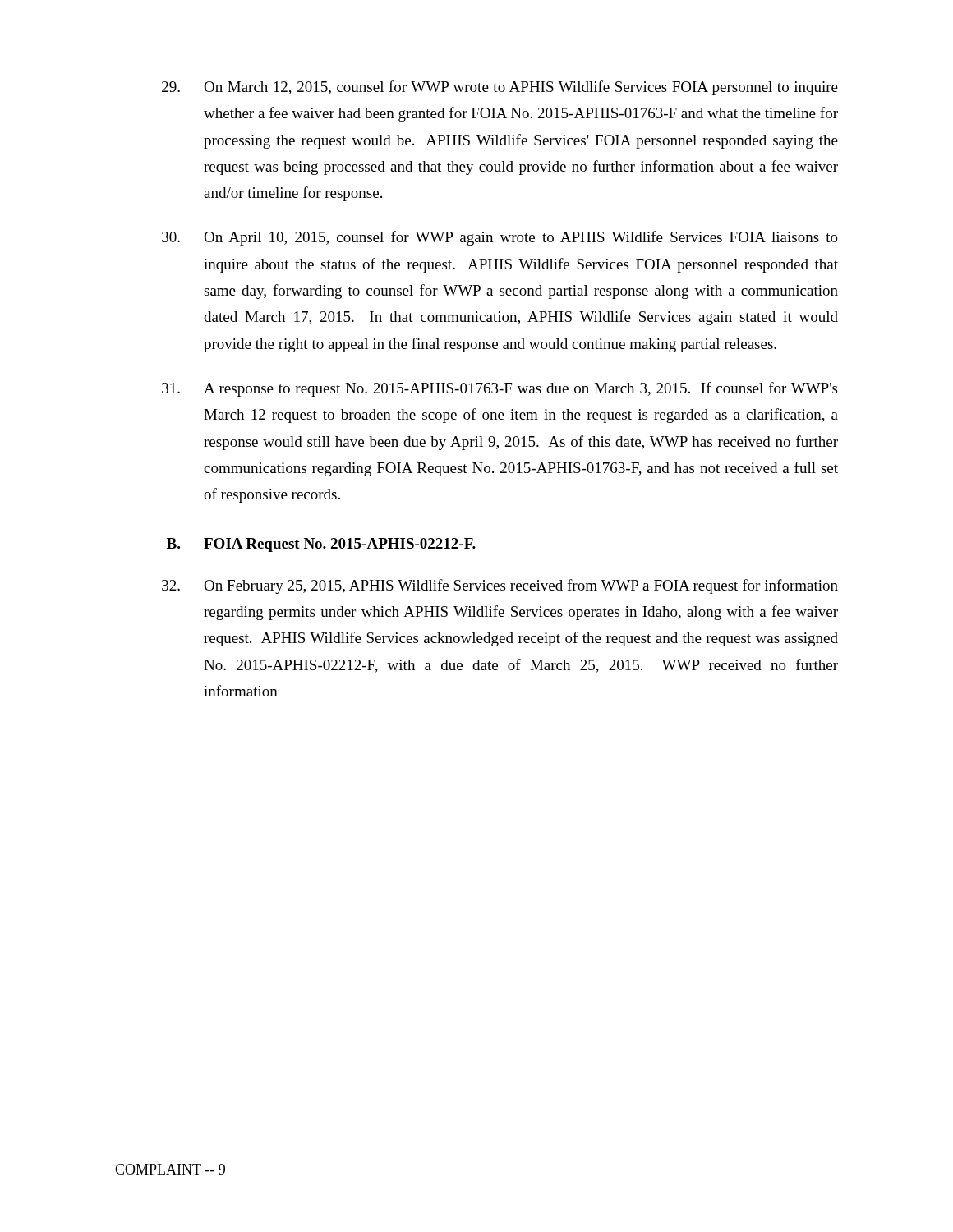Locate the text starting "A response to request"
953x1232 pixels.
(x=476, y=442)
